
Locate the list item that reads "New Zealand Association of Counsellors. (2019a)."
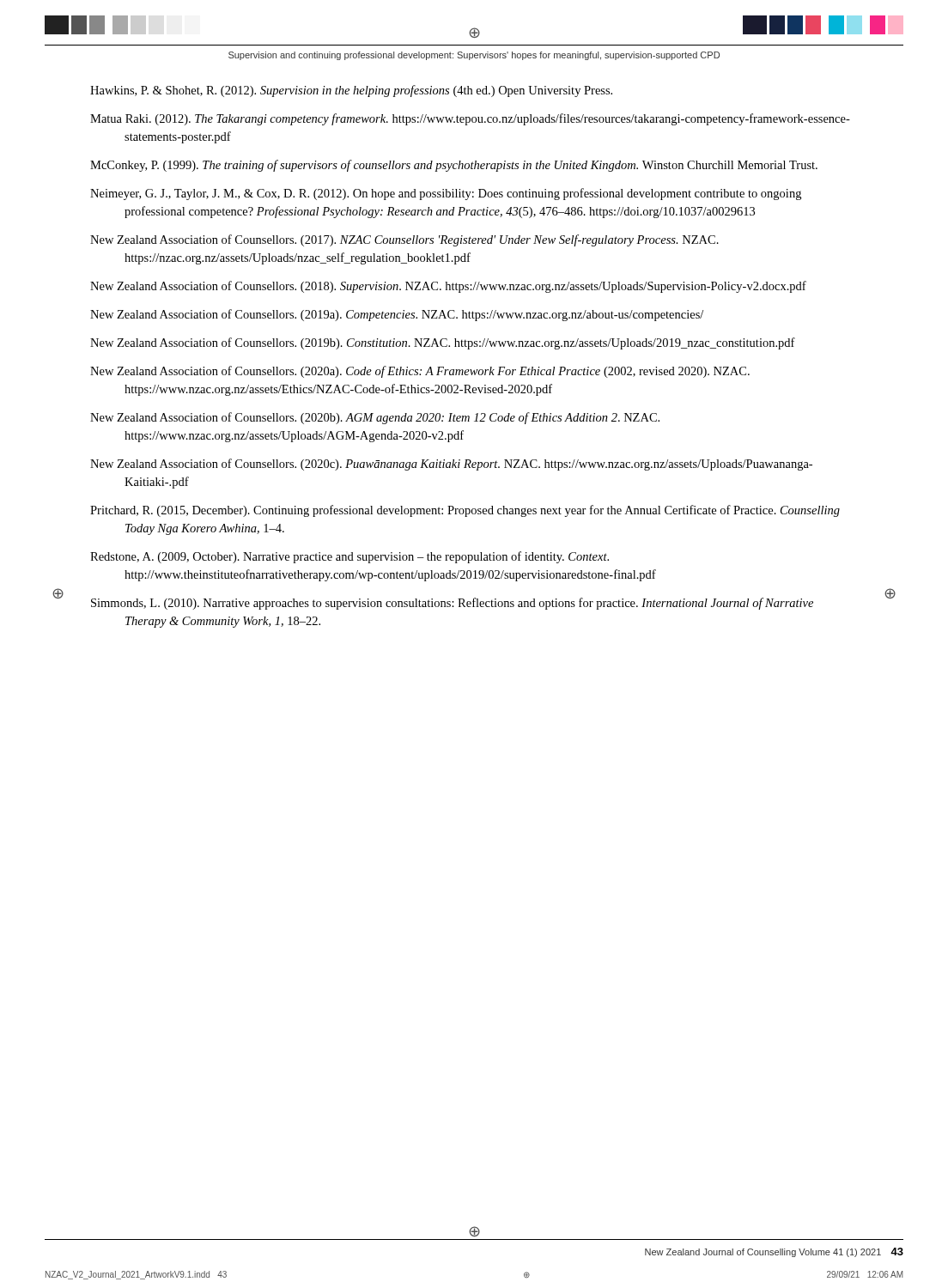397,314
